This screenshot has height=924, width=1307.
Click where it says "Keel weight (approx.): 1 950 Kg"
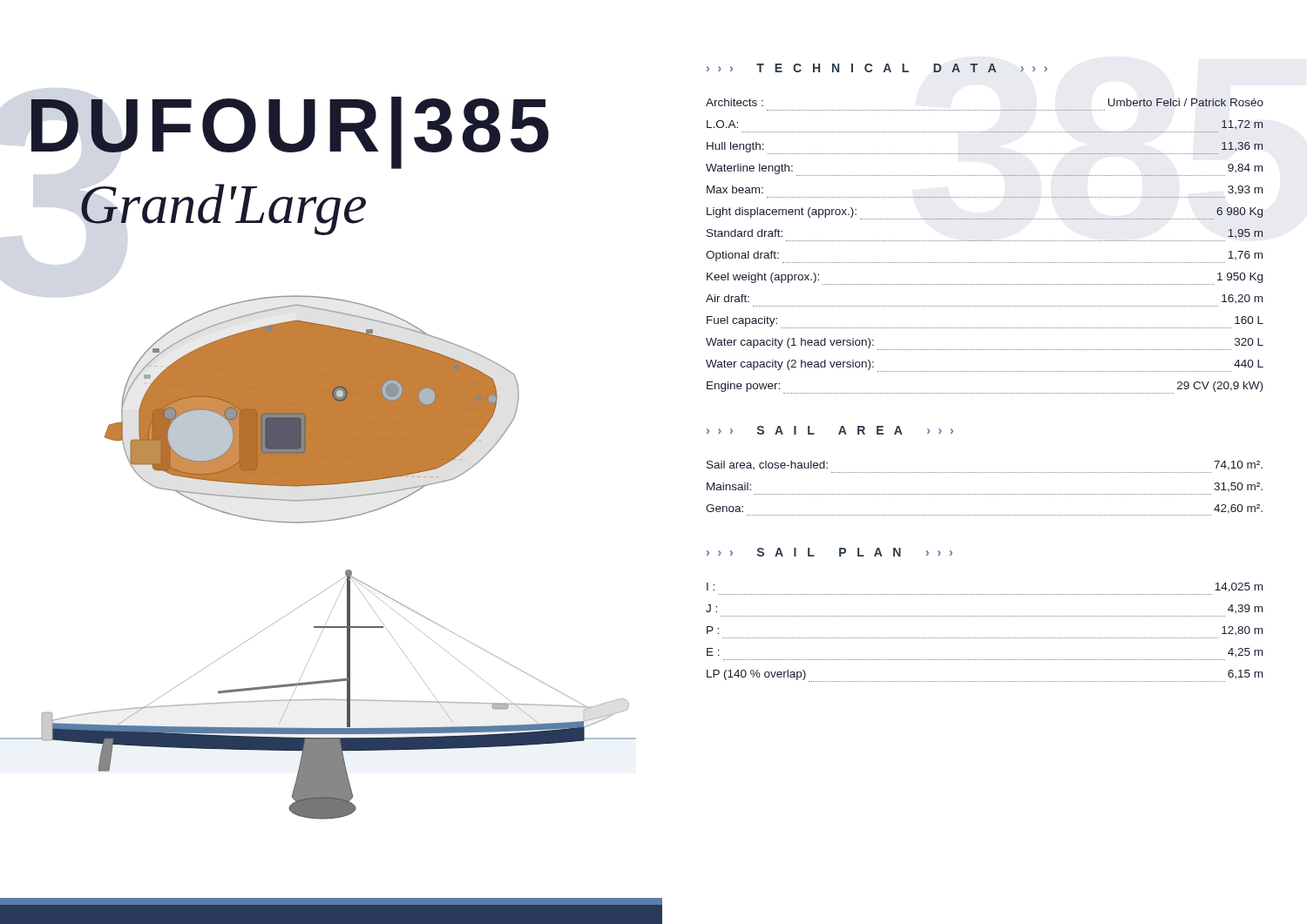coord(985,277)
